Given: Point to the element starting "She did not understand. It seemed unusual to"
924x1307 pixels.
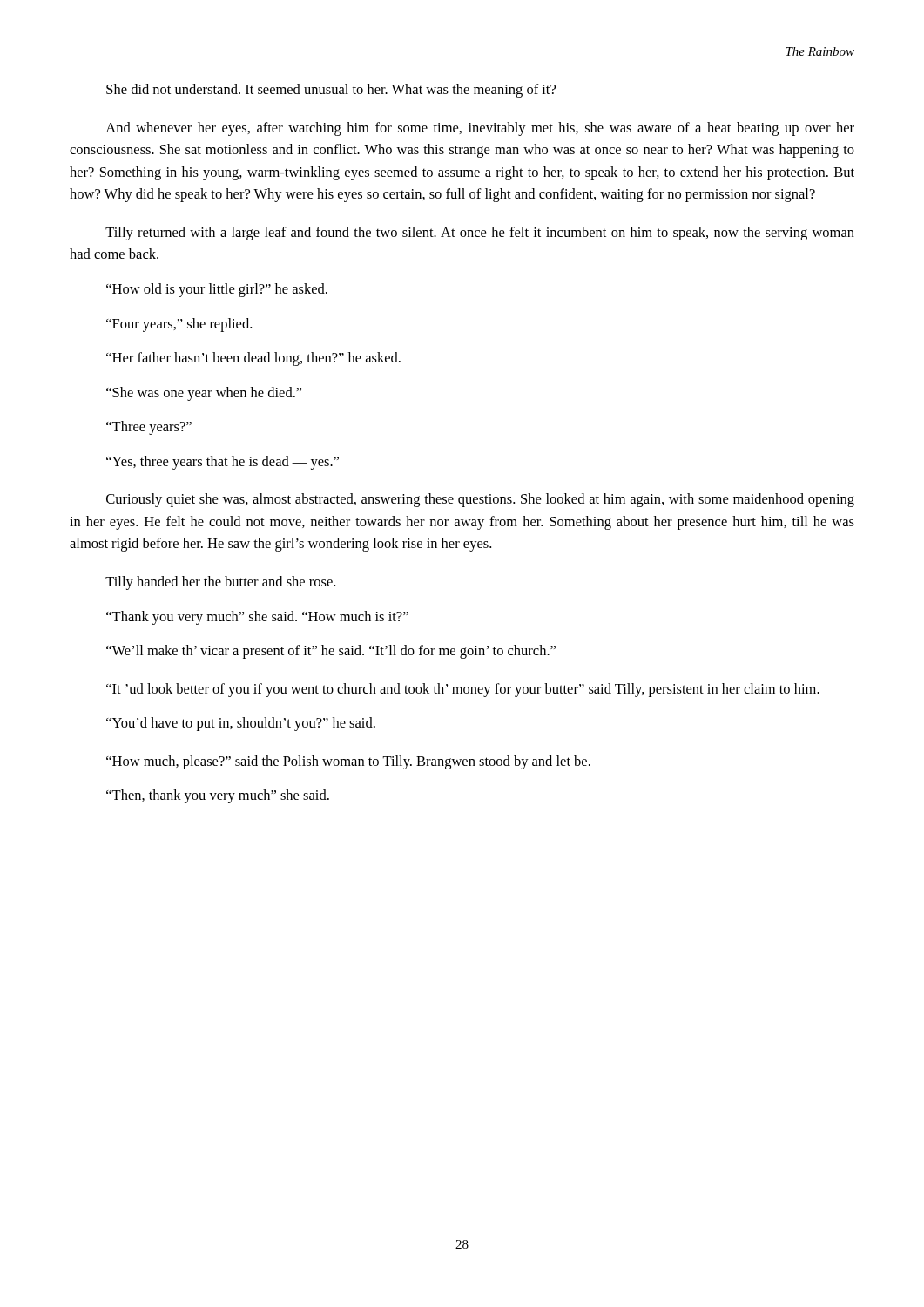Looking at the screenshot, I should point(331,89).
